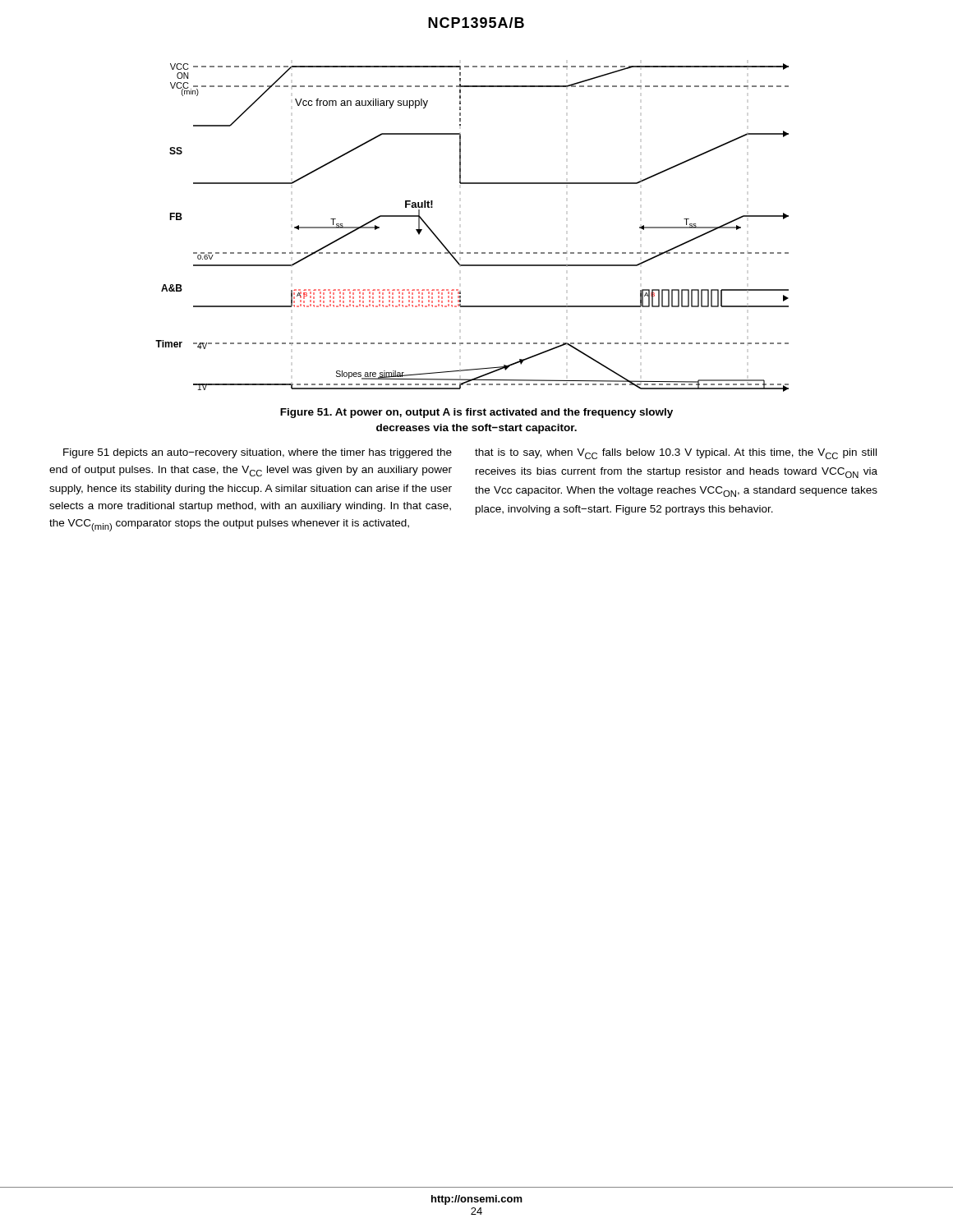Select the engineering diagram
The image size is (953, 1232).
pyautogui.click(x=476, y=222)
